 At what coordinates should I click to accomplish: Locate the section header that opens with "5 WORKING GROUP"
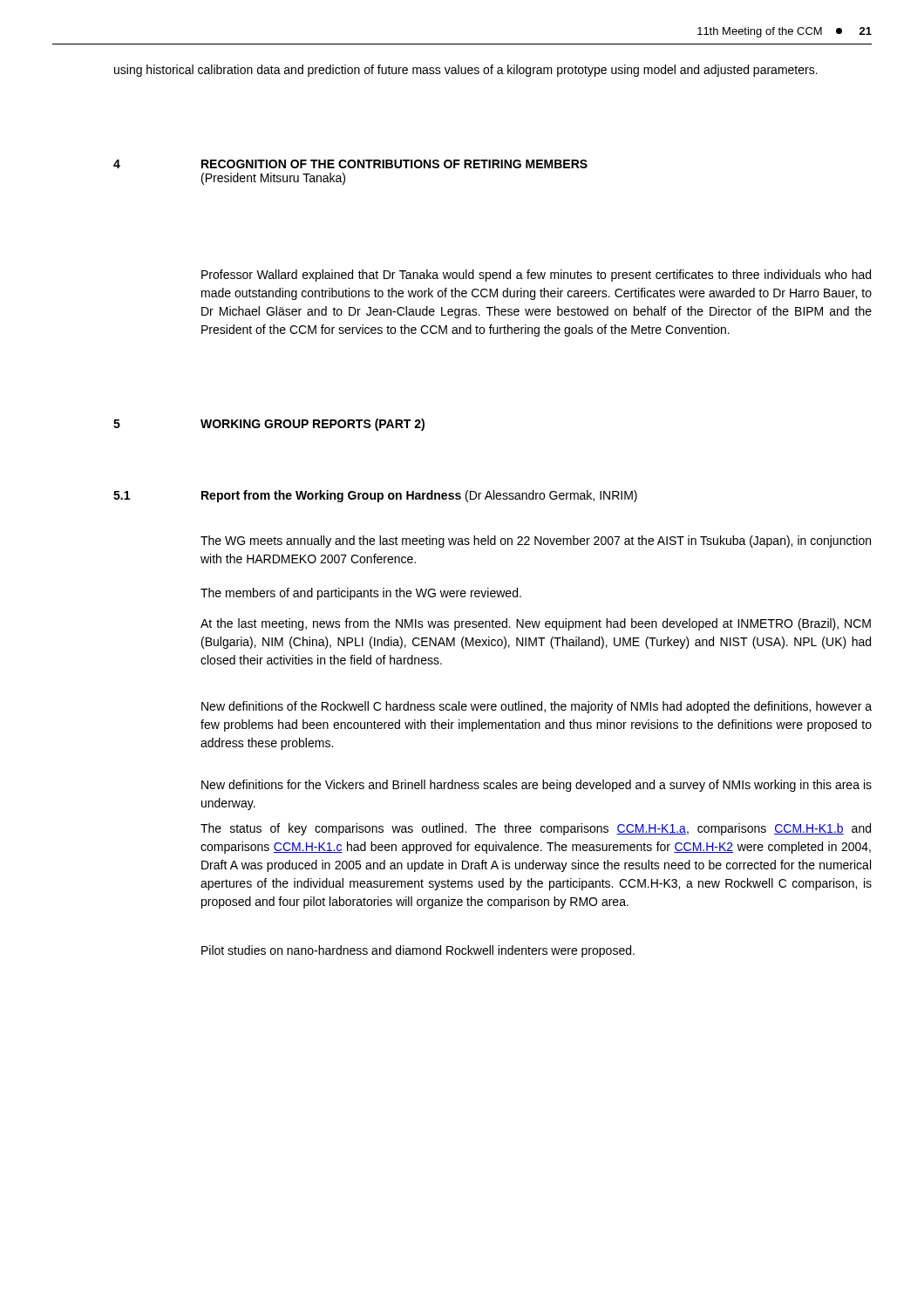tap(269, 425)
